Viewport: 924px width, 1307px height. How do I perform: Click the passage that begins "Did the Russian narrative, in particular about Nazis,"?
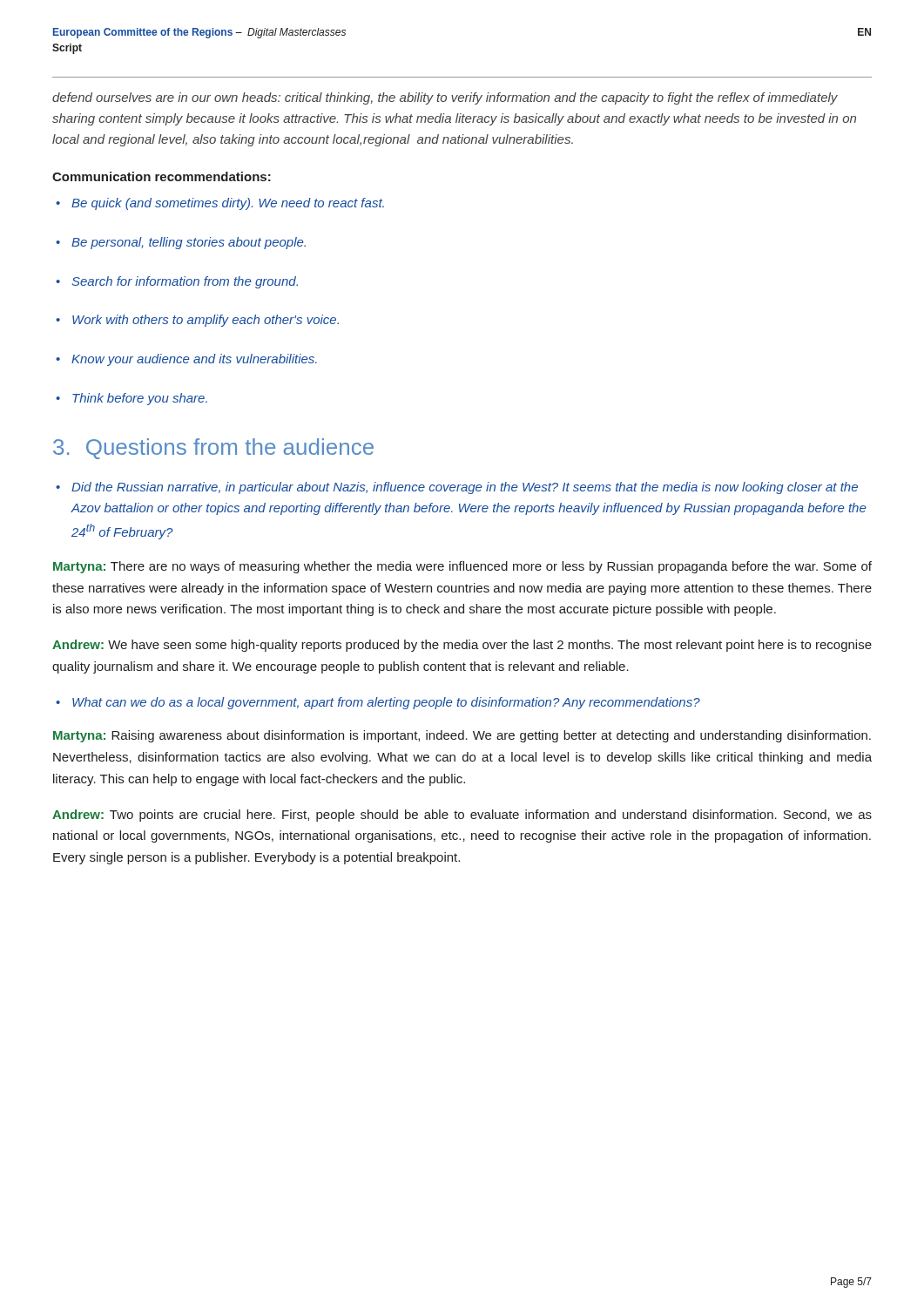click(462, 510)
